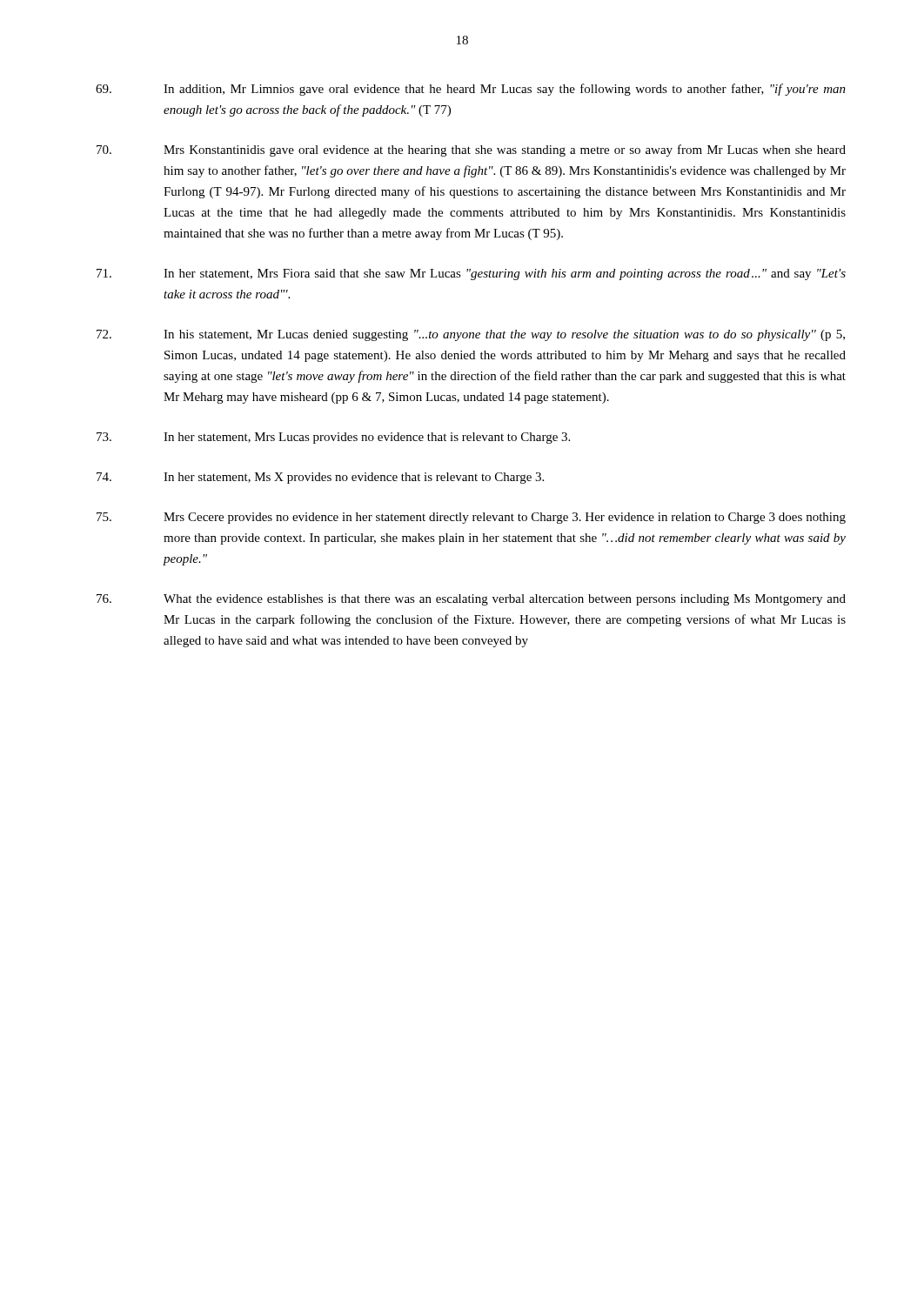This screenshot has height=1305, width=924.
Task: Select the element starting "71. In her statement, Mrs Fiora said that"
Action: [471, 284]
